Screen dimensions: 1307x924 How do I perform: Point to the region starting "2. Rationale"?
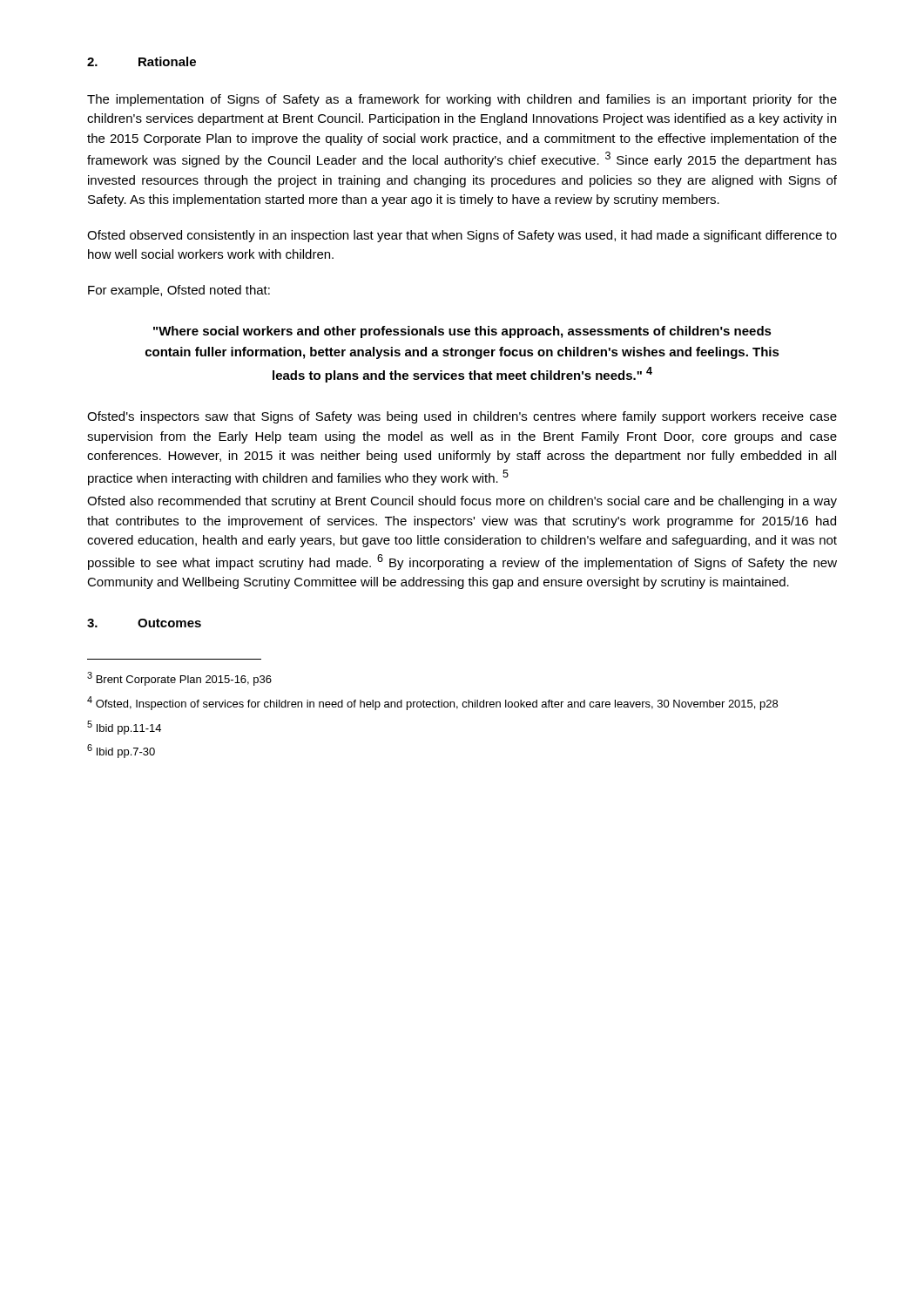(x=142, y=62)
